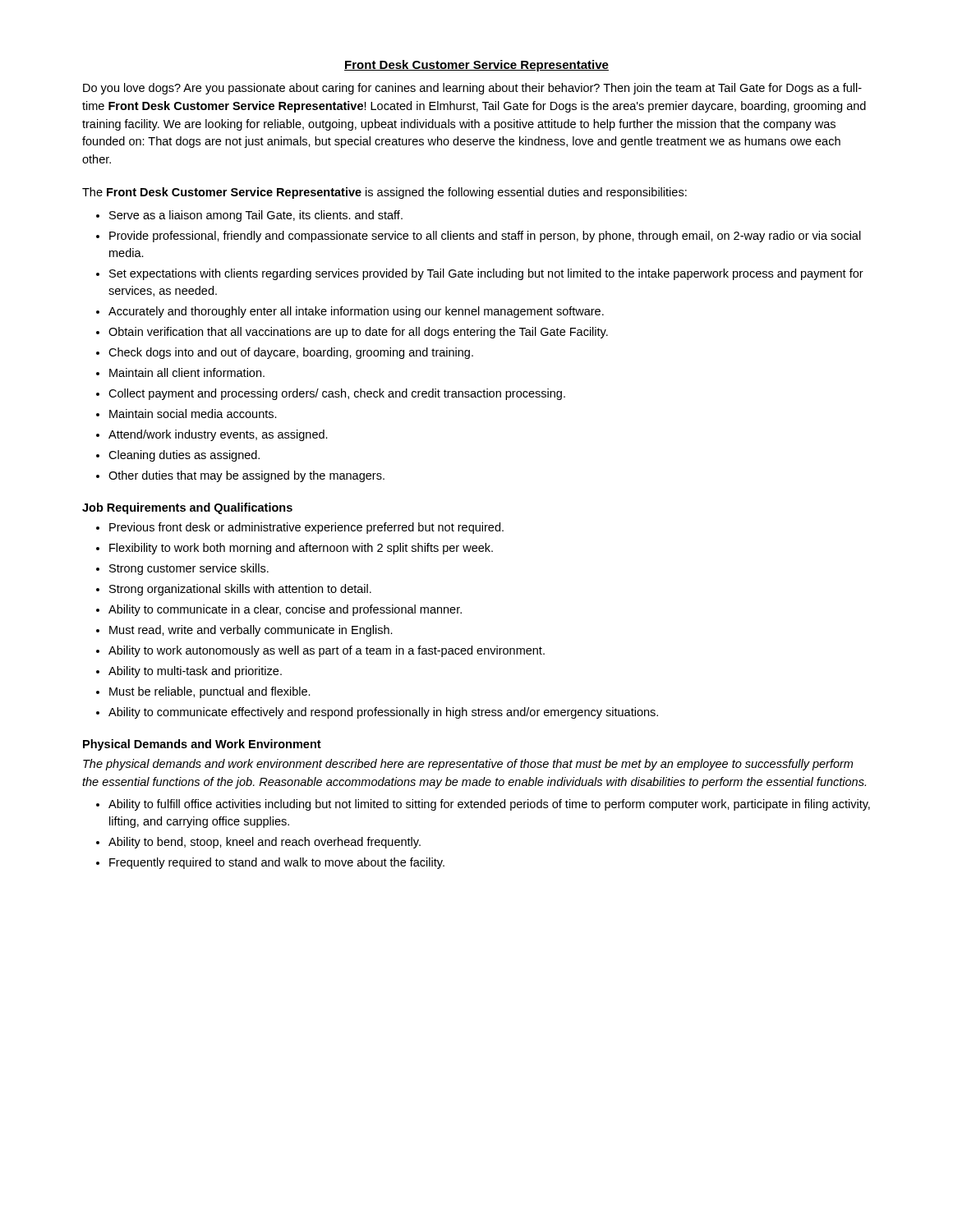Navigate to the text block starting "Collect payment and processing orders/ cash, check"

coord(337,393)
